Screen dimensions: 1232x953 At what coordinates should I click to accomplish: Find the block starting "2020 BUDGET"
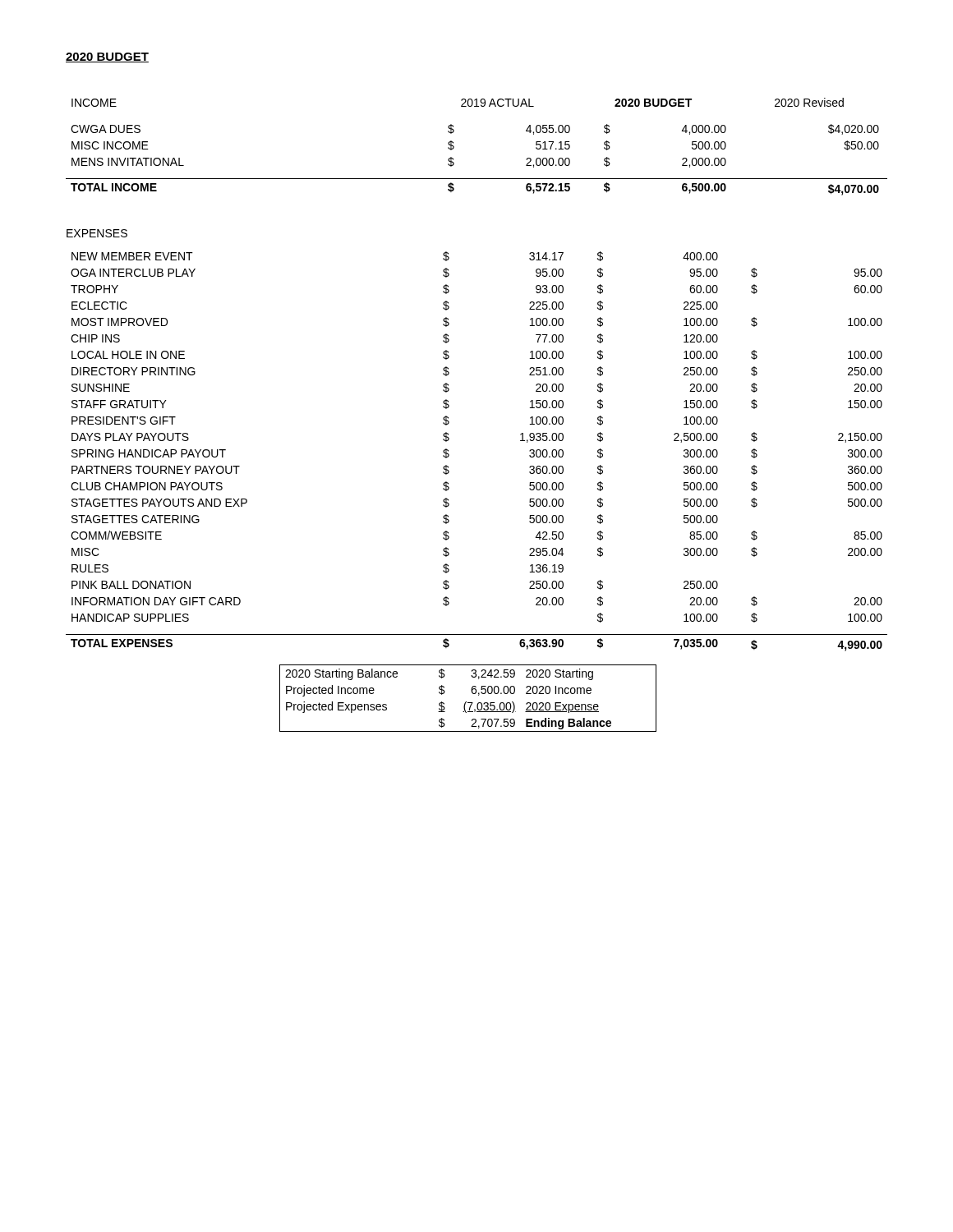coord(107,56)
